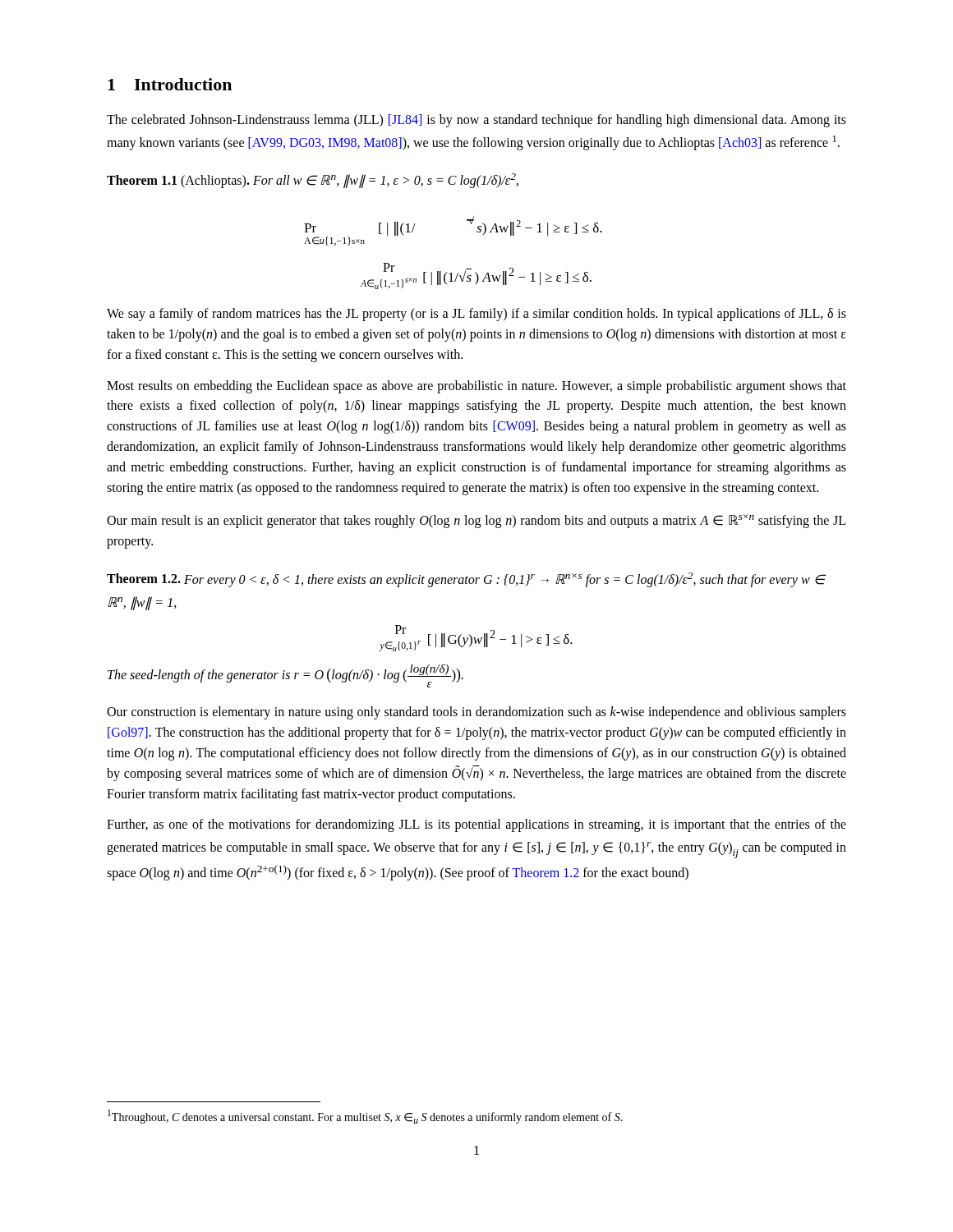Locate the passage starting "Pr A∈u{1,−1}s×n [ | ‖(1/ √ s)"
The height and width of the screenshot is (1232, 953).
click(476, 228)
